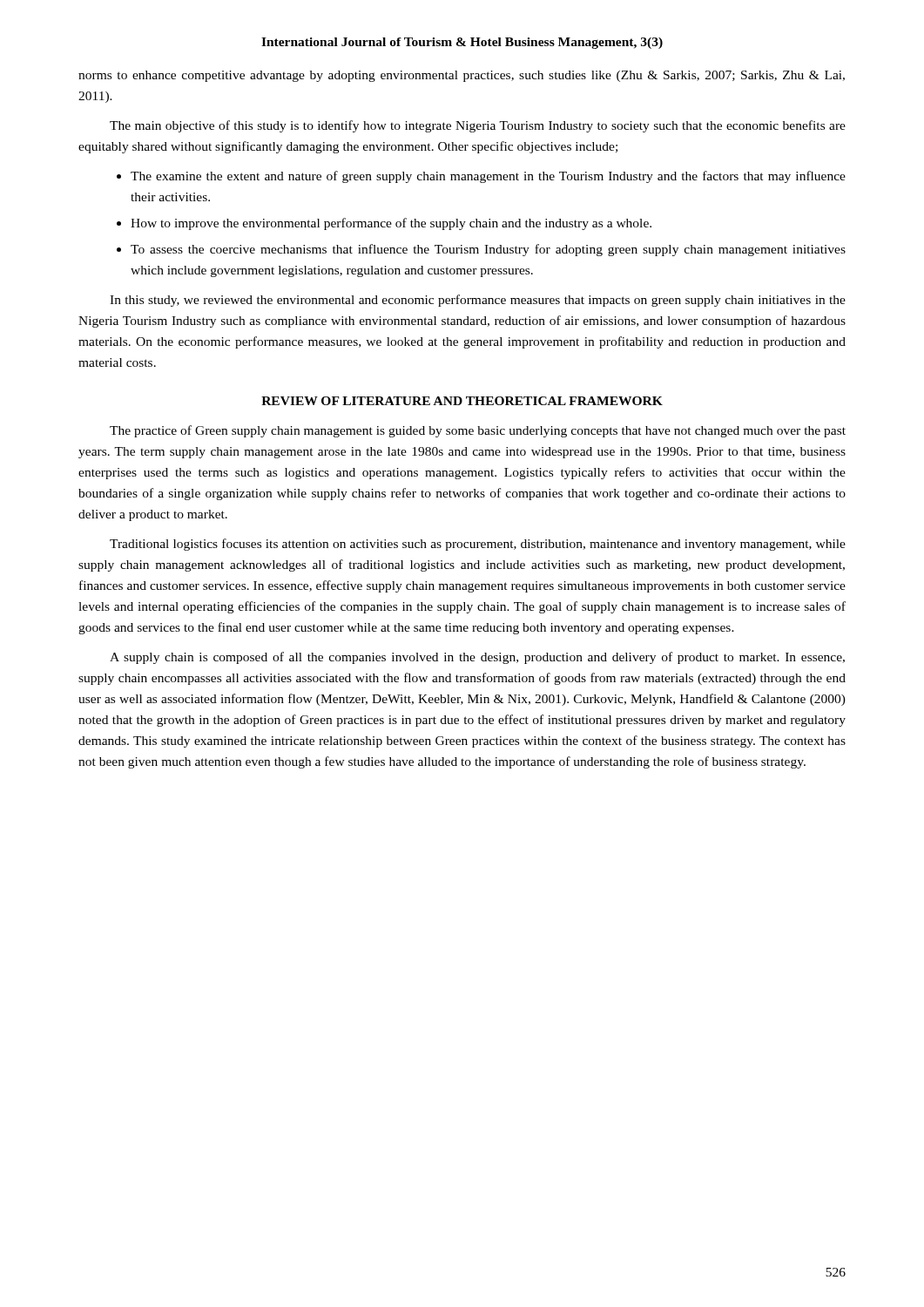Click the passage that begins "A supply chain"

click(x=462, y=709)
